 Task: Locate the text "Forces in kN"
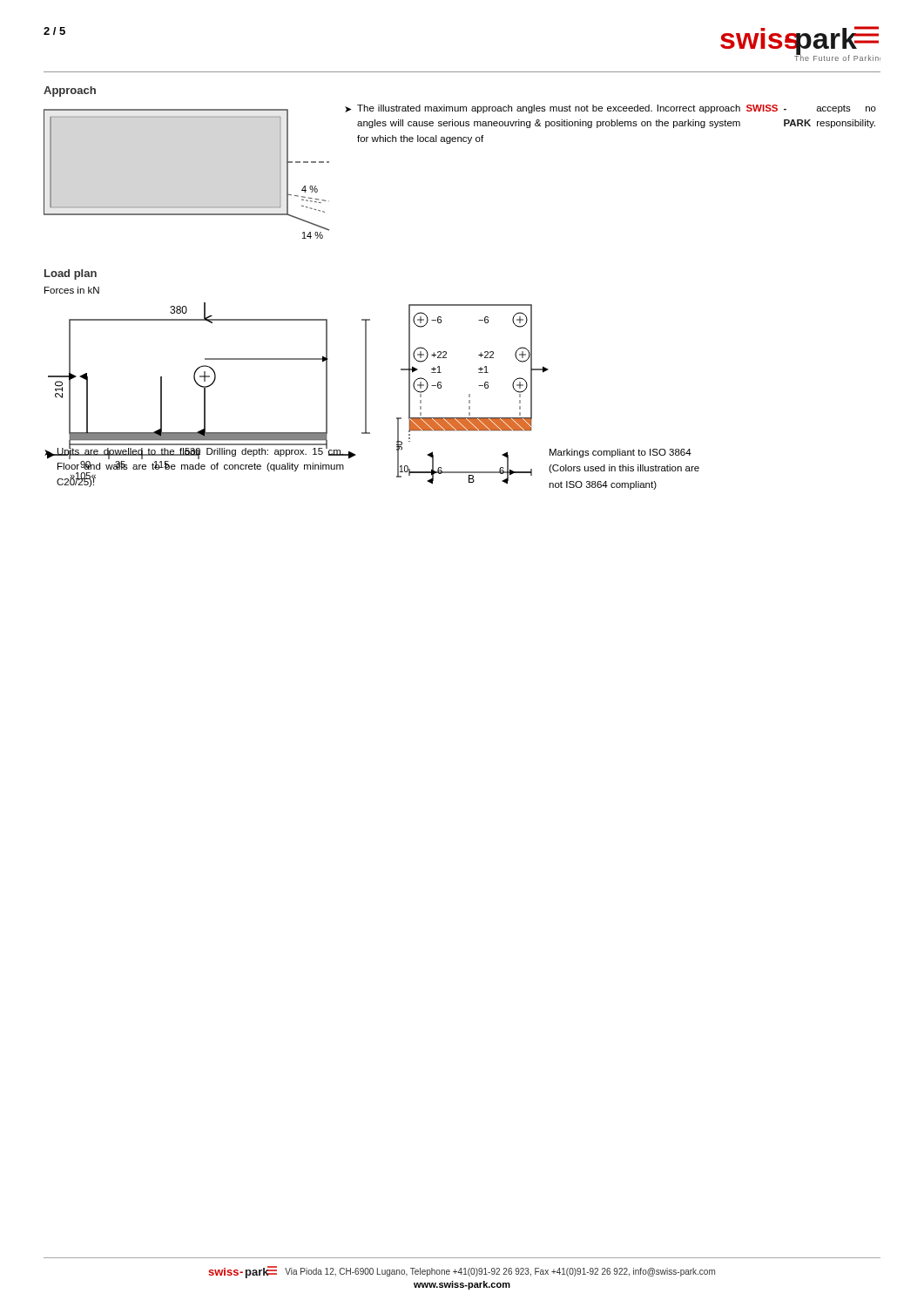[72, 290]
